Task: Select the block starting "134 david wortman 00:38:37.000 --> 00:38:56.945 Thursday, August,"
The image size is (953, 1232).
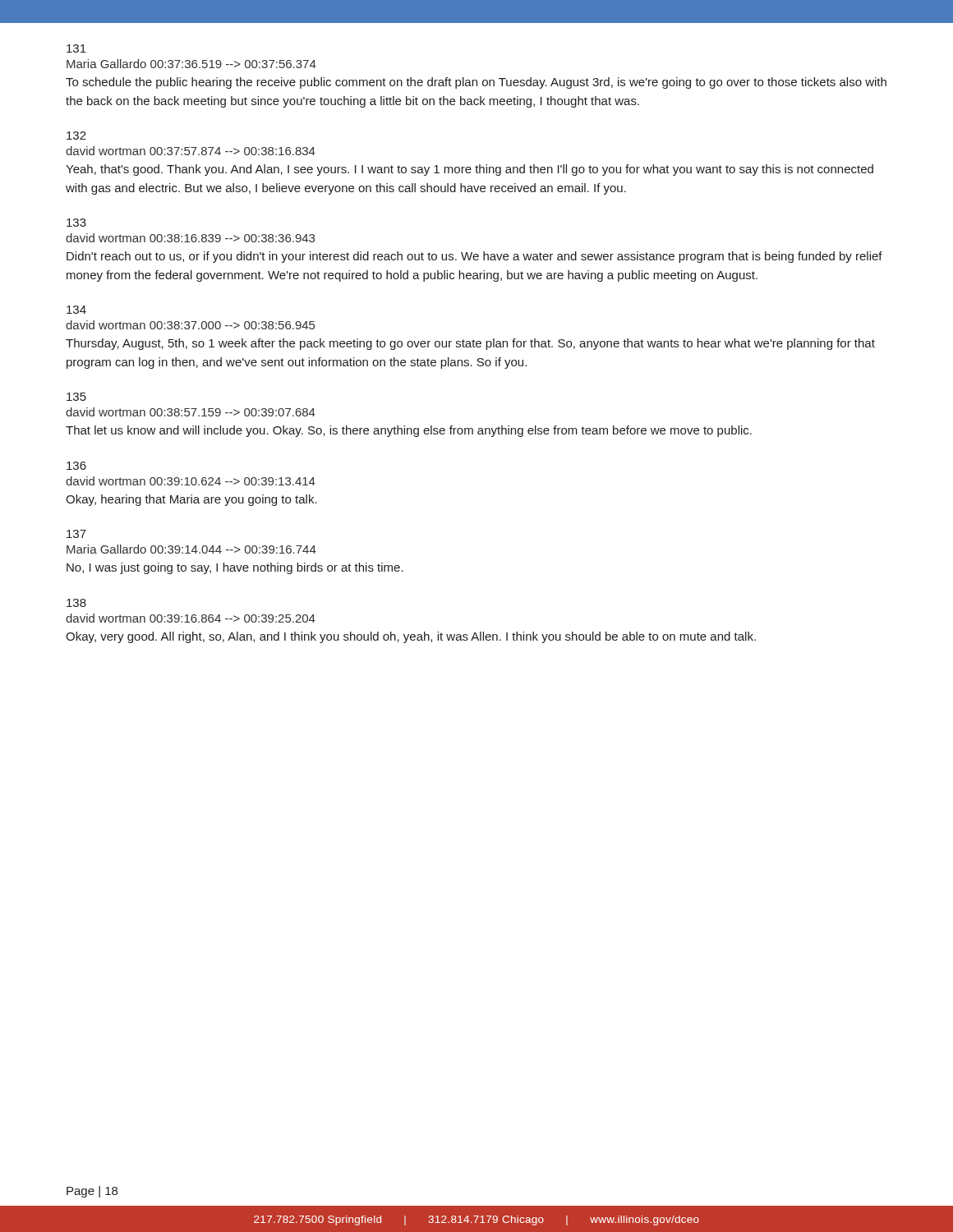Action: click(476, 337)
